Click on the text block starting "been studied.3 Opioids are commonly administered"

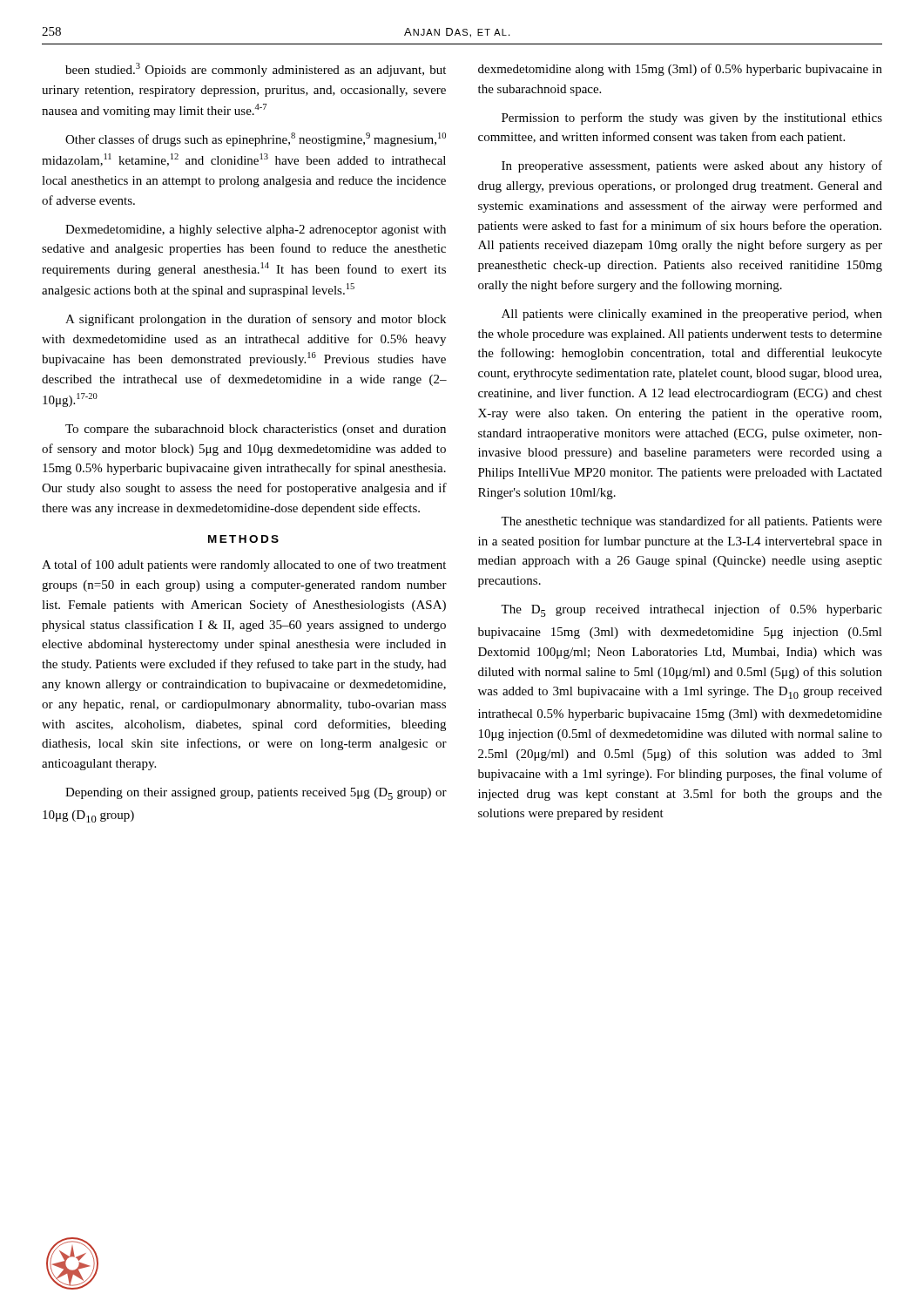[x=244, y=443]
